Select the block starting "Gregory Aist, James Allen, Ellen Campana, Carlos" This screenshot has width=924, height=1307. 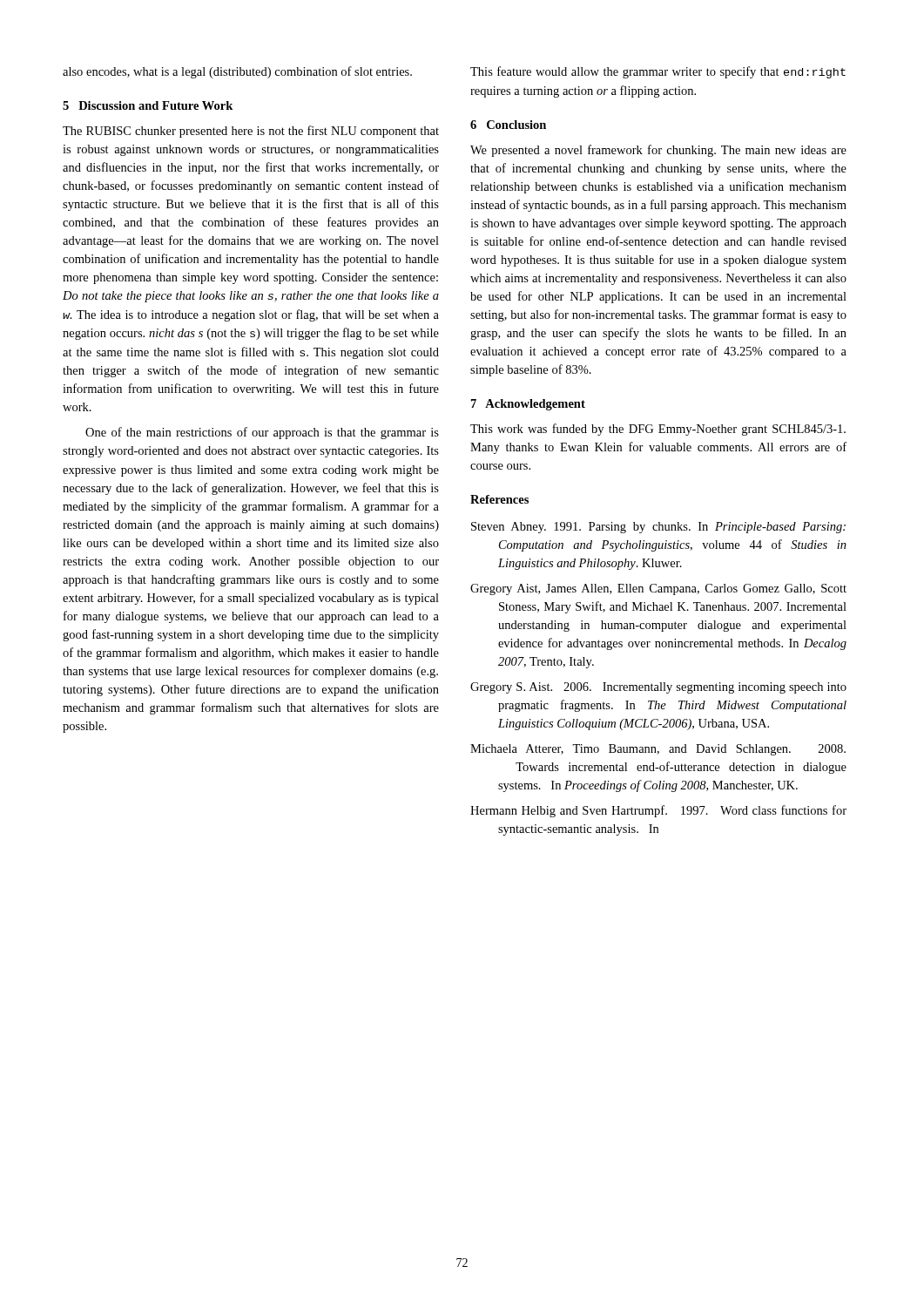658,625
